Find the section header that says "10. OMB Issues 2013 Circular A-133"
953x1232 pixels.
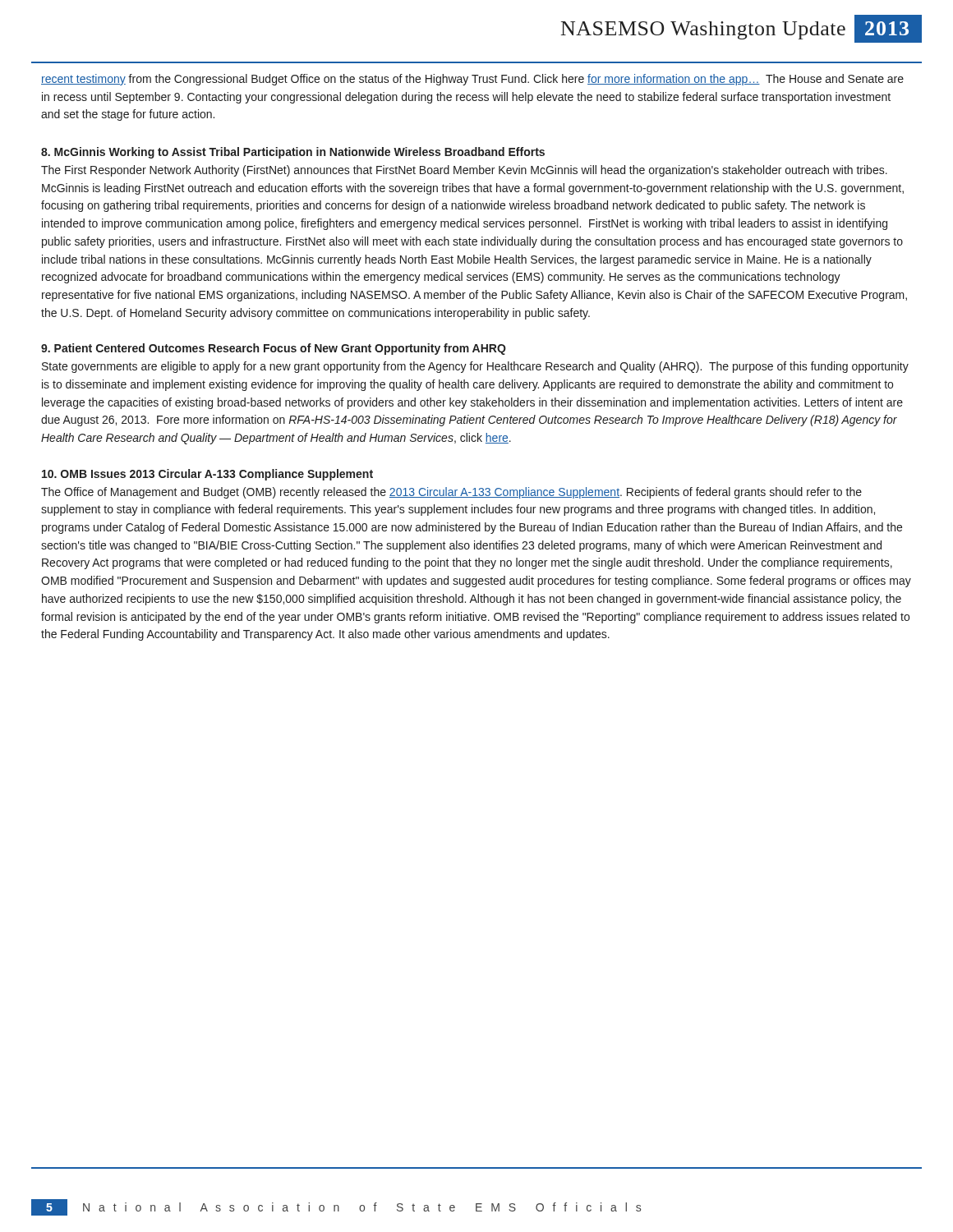coord(207,474)
